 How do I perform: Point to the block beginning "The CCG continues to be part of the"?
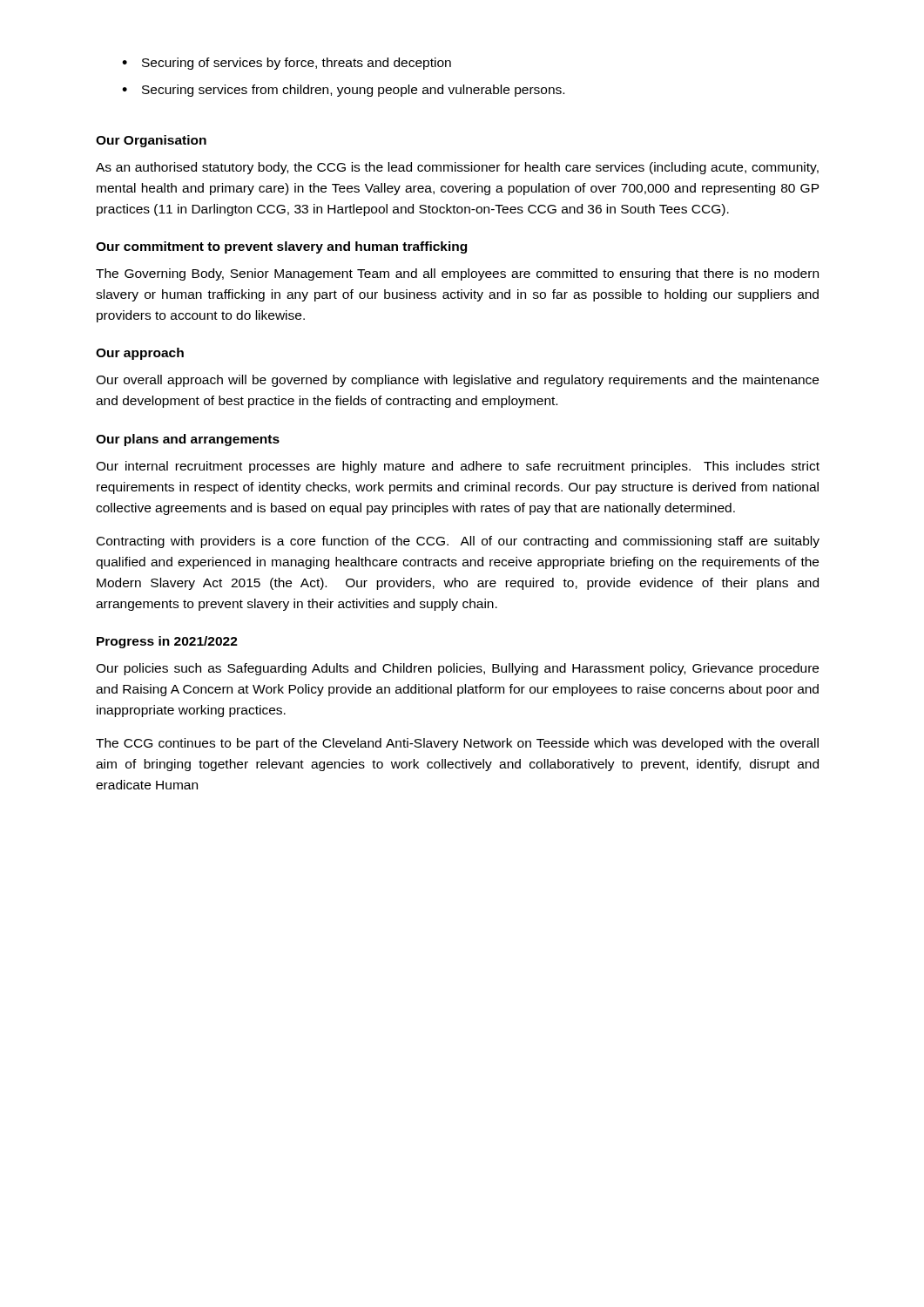(458, 763)
